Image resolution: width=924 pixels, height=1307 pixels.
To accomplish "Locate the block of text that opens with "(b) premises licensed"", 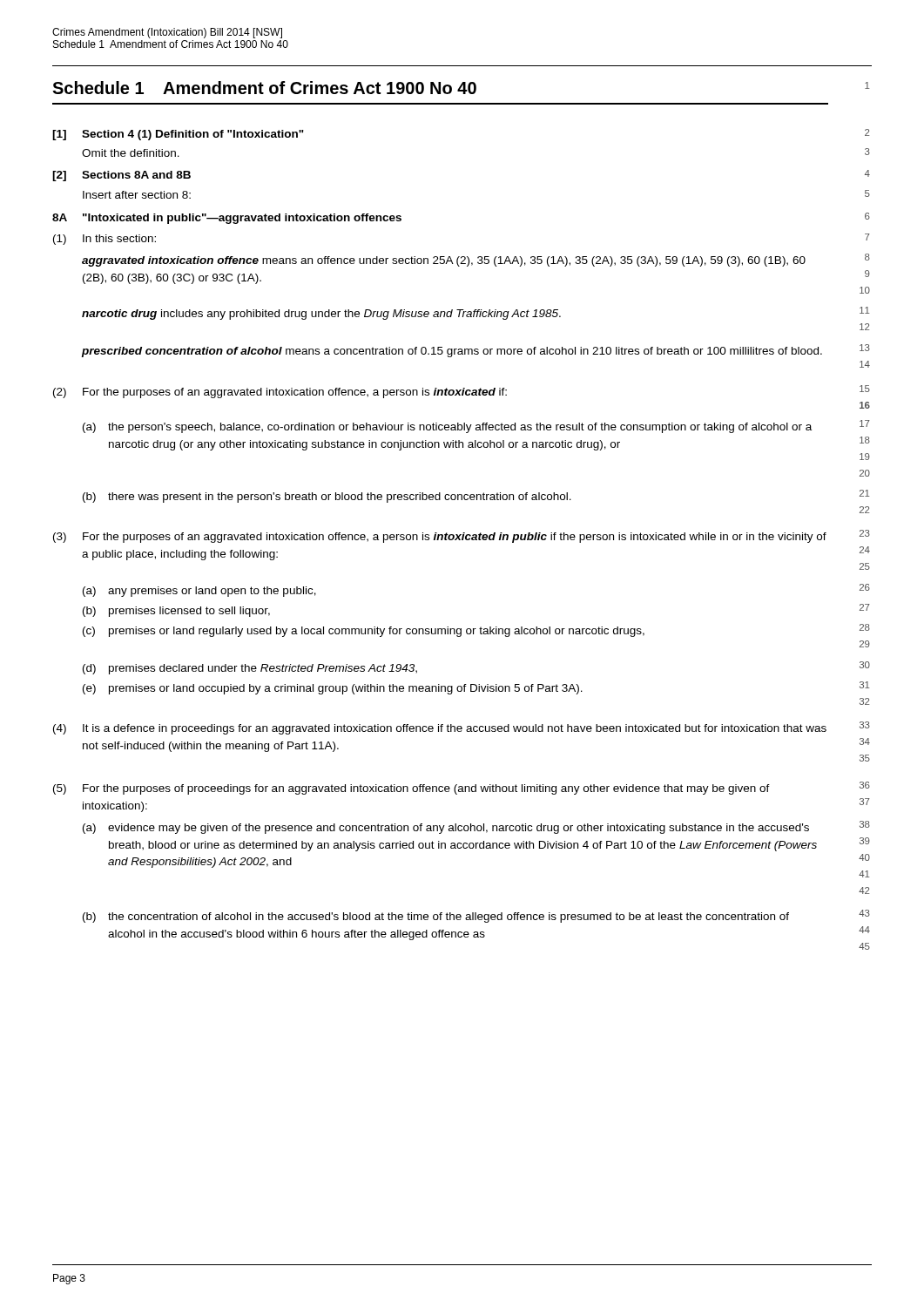I will (176, 612).
